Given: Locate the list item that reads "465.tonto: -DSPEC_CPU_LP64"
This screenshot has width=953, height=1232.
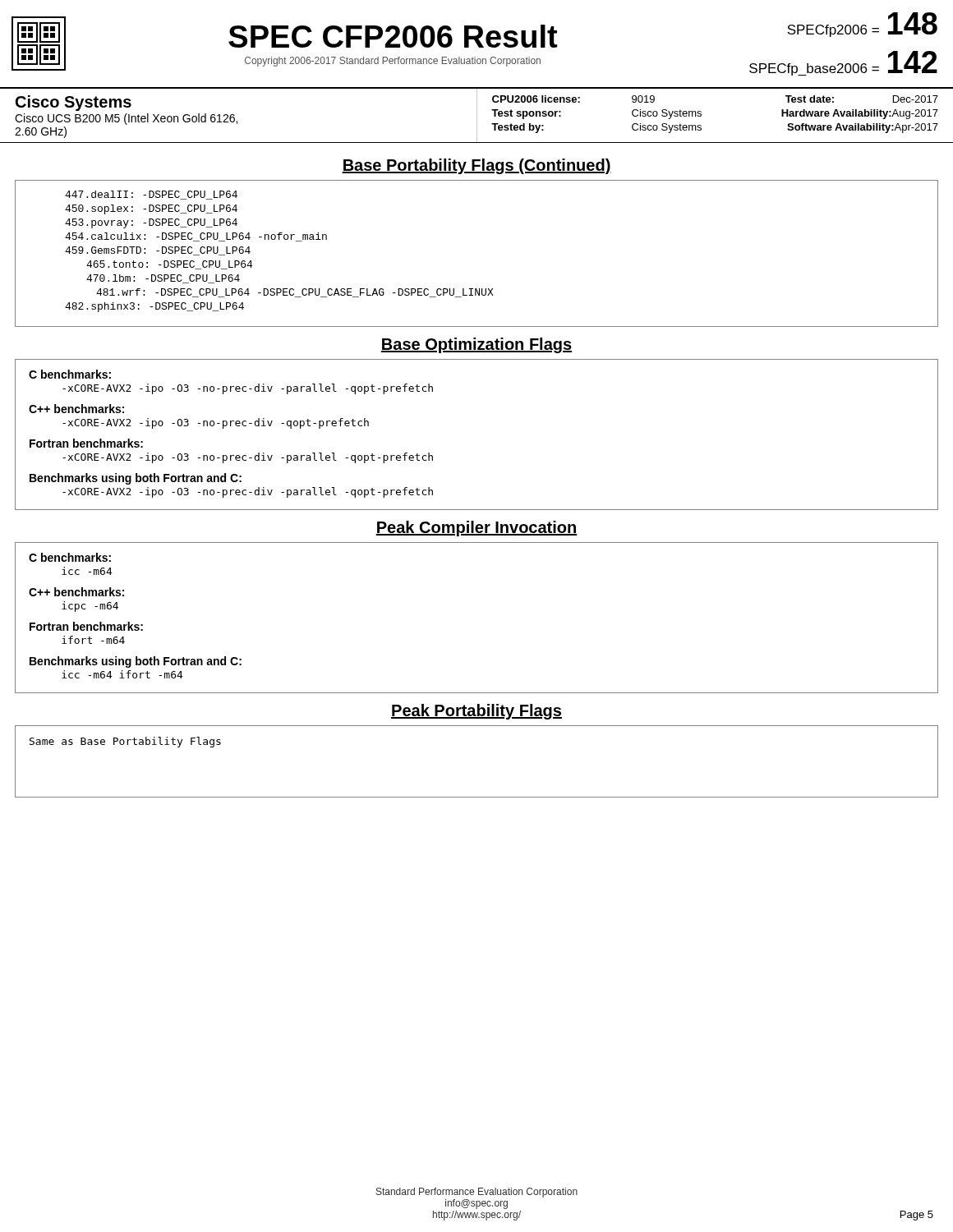Looking at the screenshot, I should point(170,265).
